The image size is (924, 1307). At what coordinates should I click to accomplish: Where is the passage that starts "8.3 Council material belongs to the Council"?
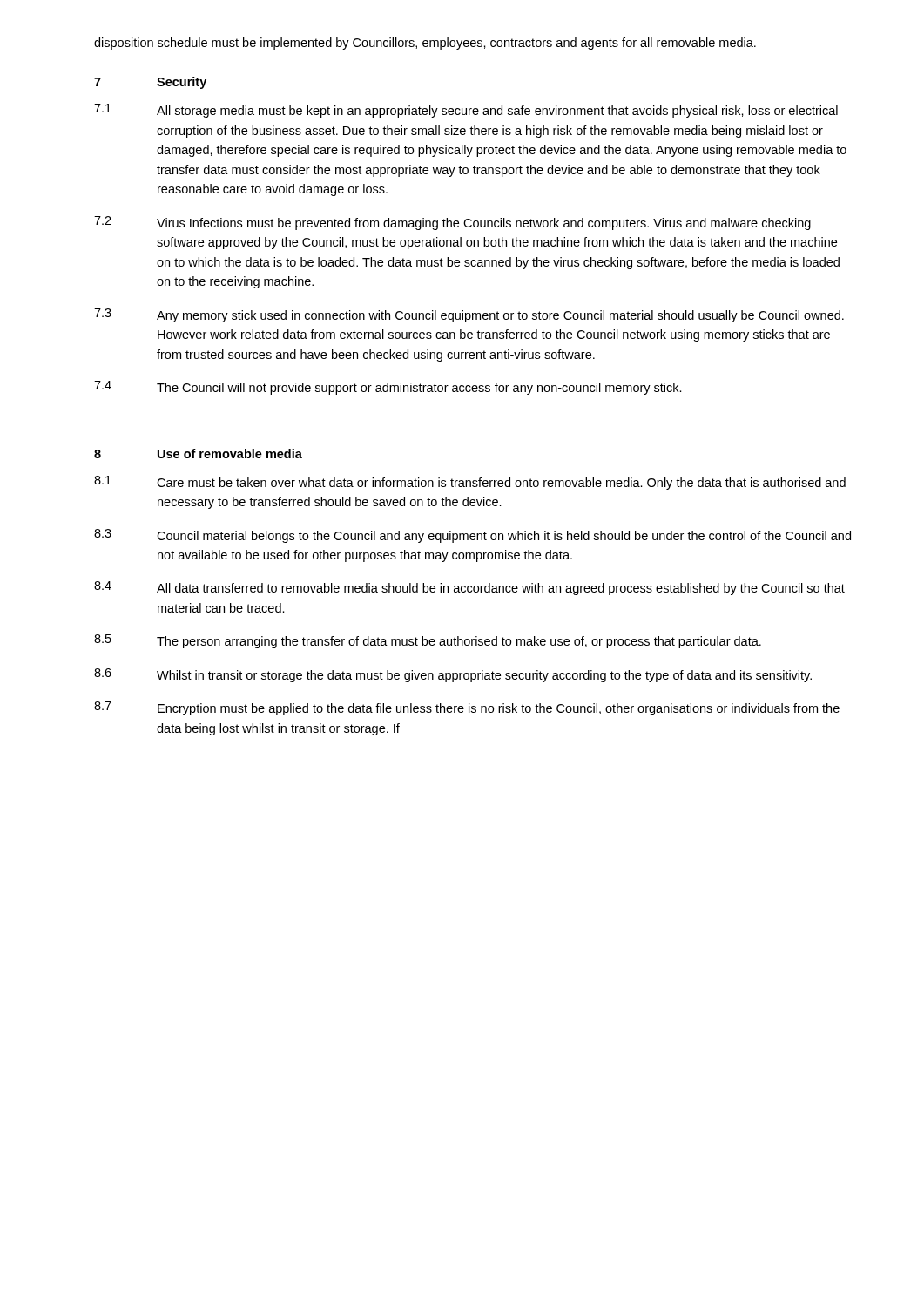point(474,545)
